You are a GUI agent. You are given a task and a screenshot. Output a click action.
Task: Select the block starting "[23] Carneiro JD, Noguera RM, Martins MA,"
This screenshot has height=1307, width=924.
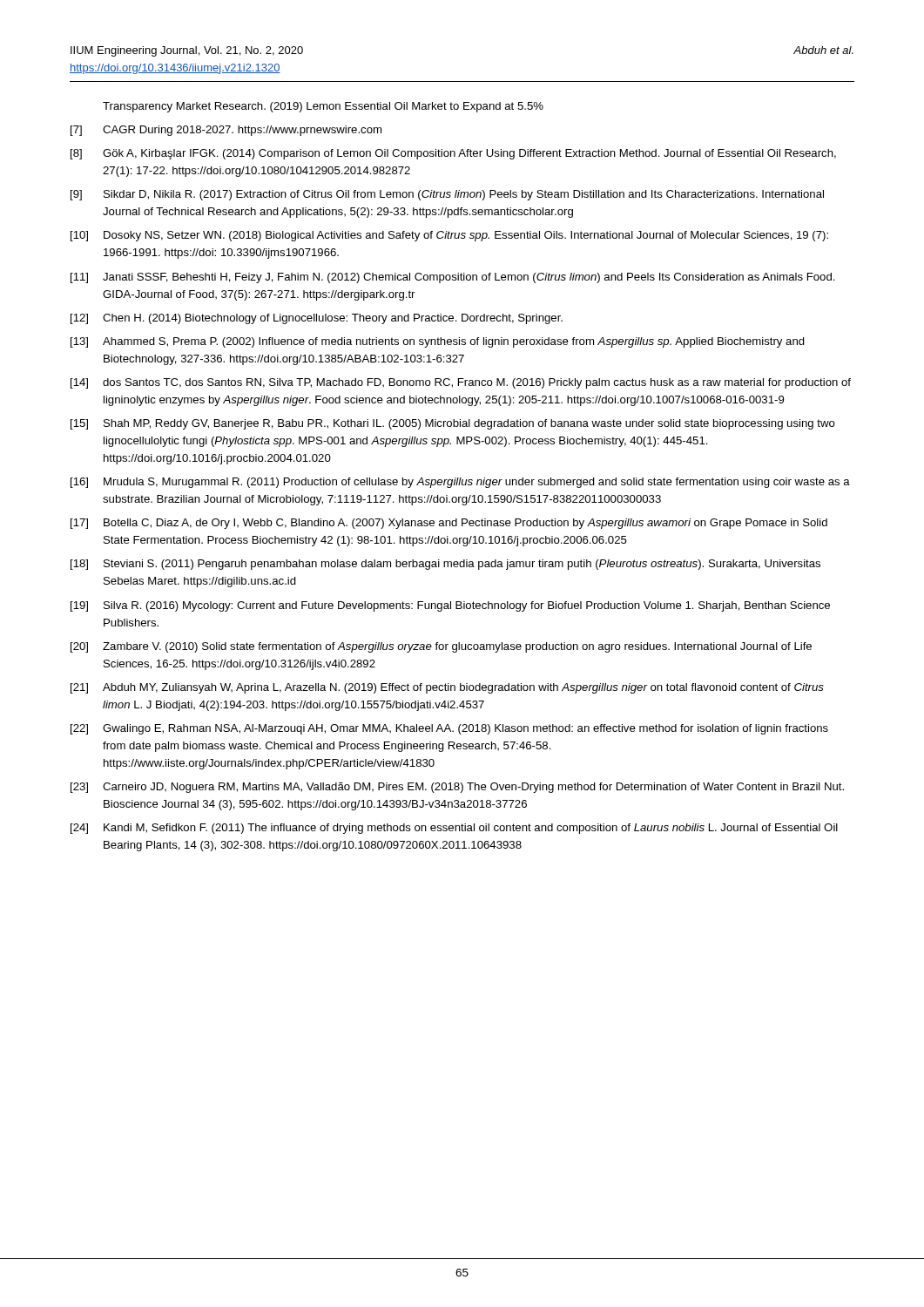462,796
